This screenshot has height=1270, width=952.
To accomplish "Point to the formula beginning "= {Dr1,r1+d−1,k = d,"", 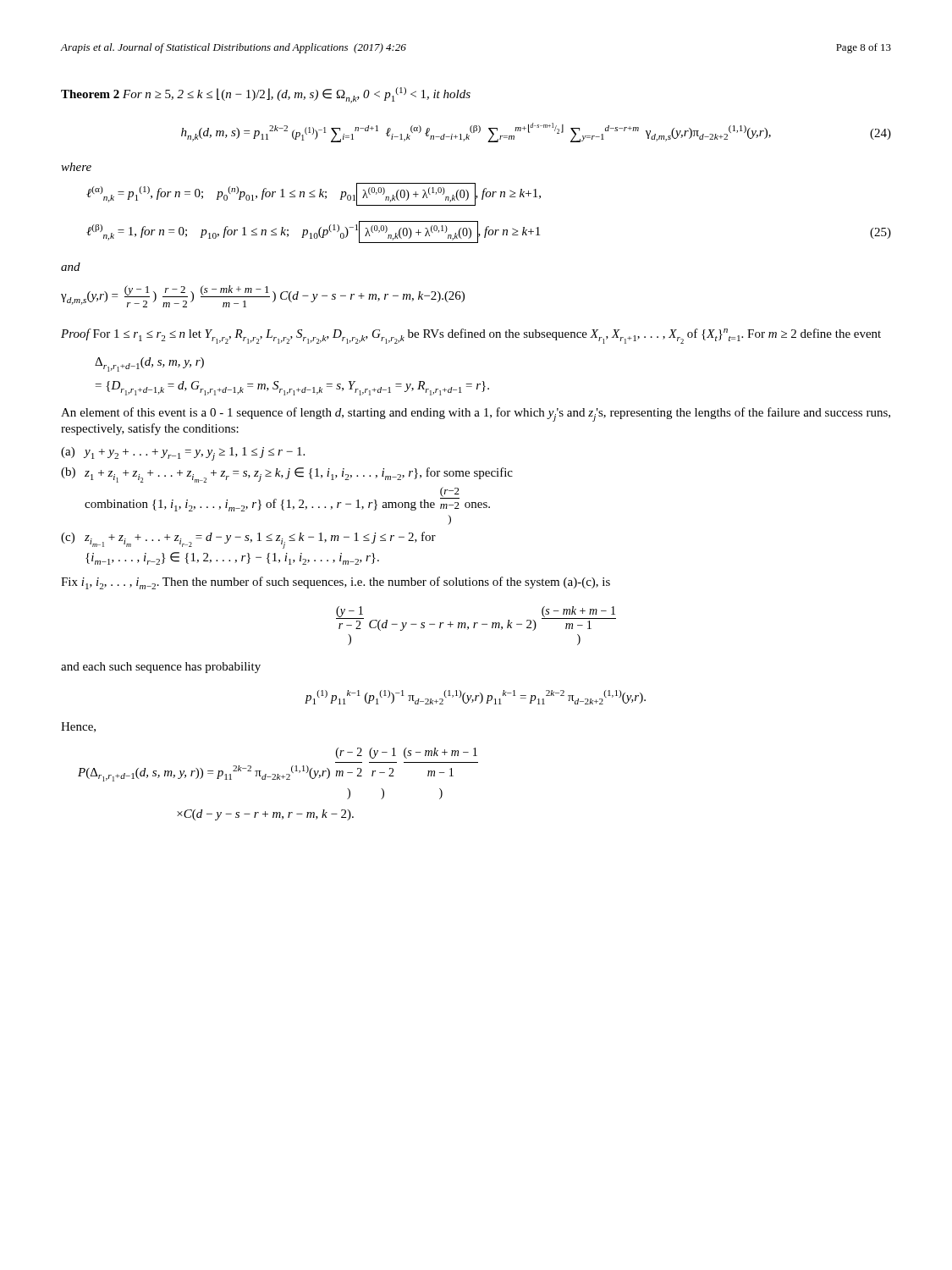I will click(x=292, y=388).
